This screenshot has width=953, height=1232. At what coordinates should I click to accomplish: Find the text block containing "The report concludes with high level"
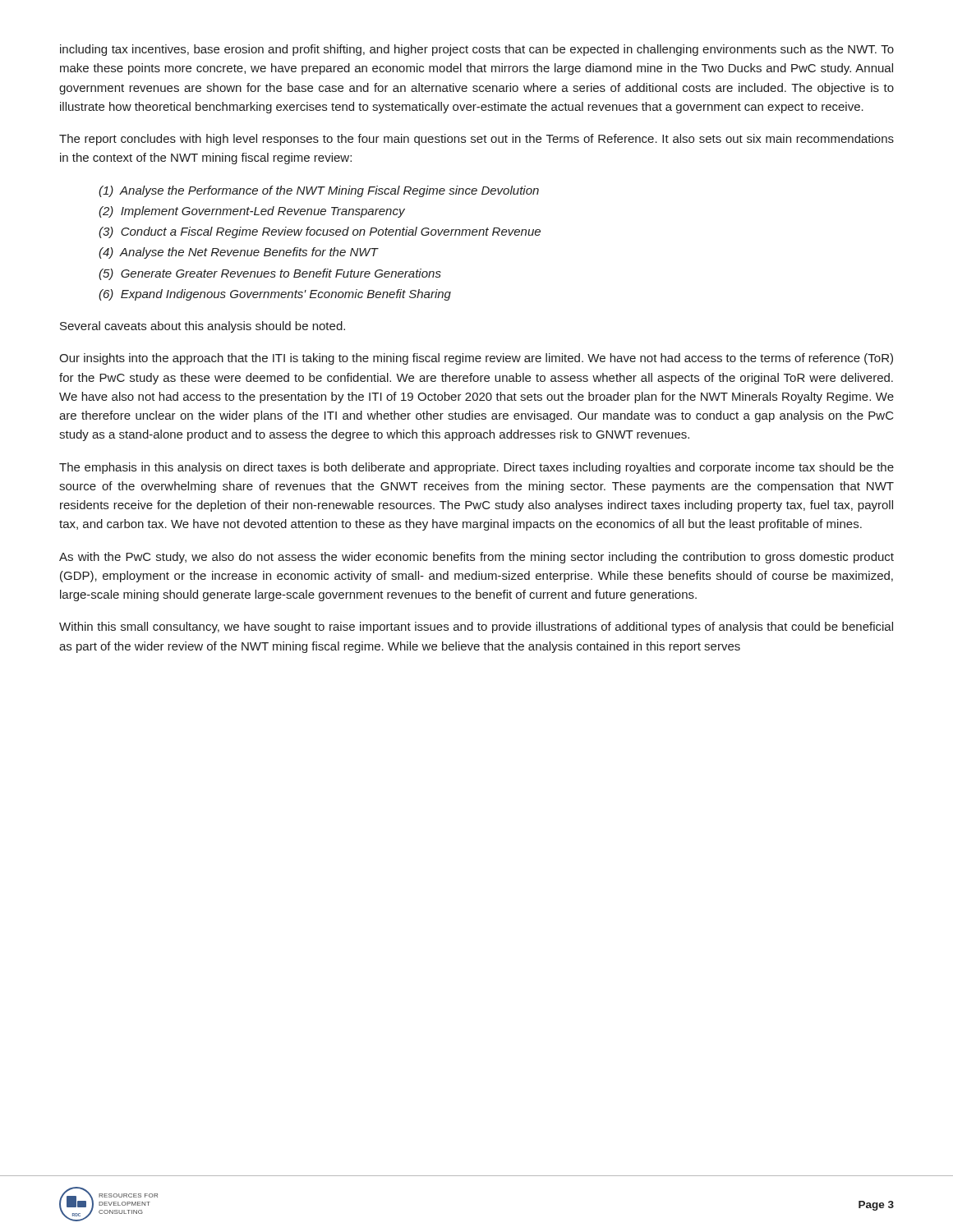(x=476, y=148)
